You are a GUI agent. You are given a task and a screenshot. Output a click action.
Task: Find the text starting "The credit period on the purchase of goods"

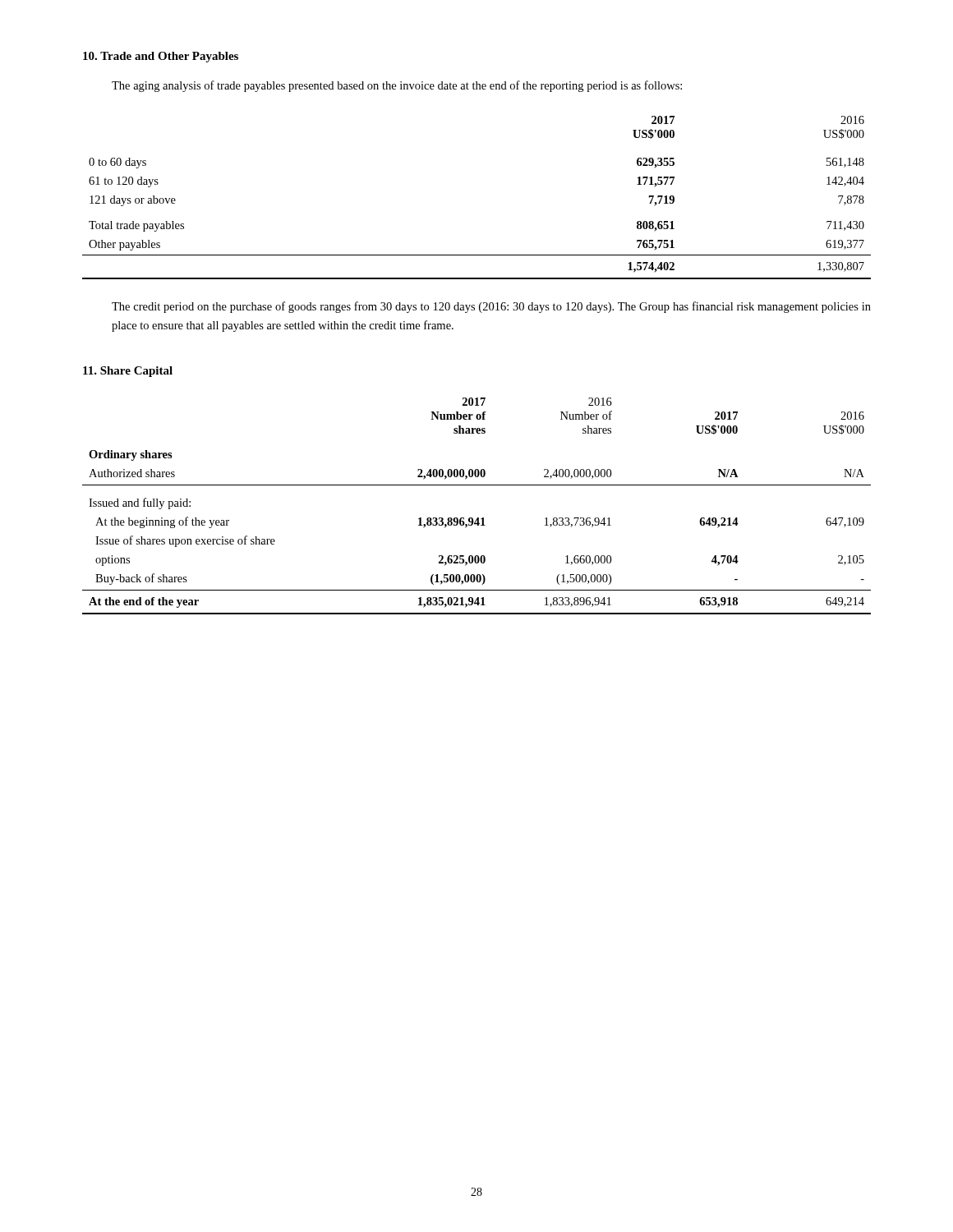pos(491,316)
